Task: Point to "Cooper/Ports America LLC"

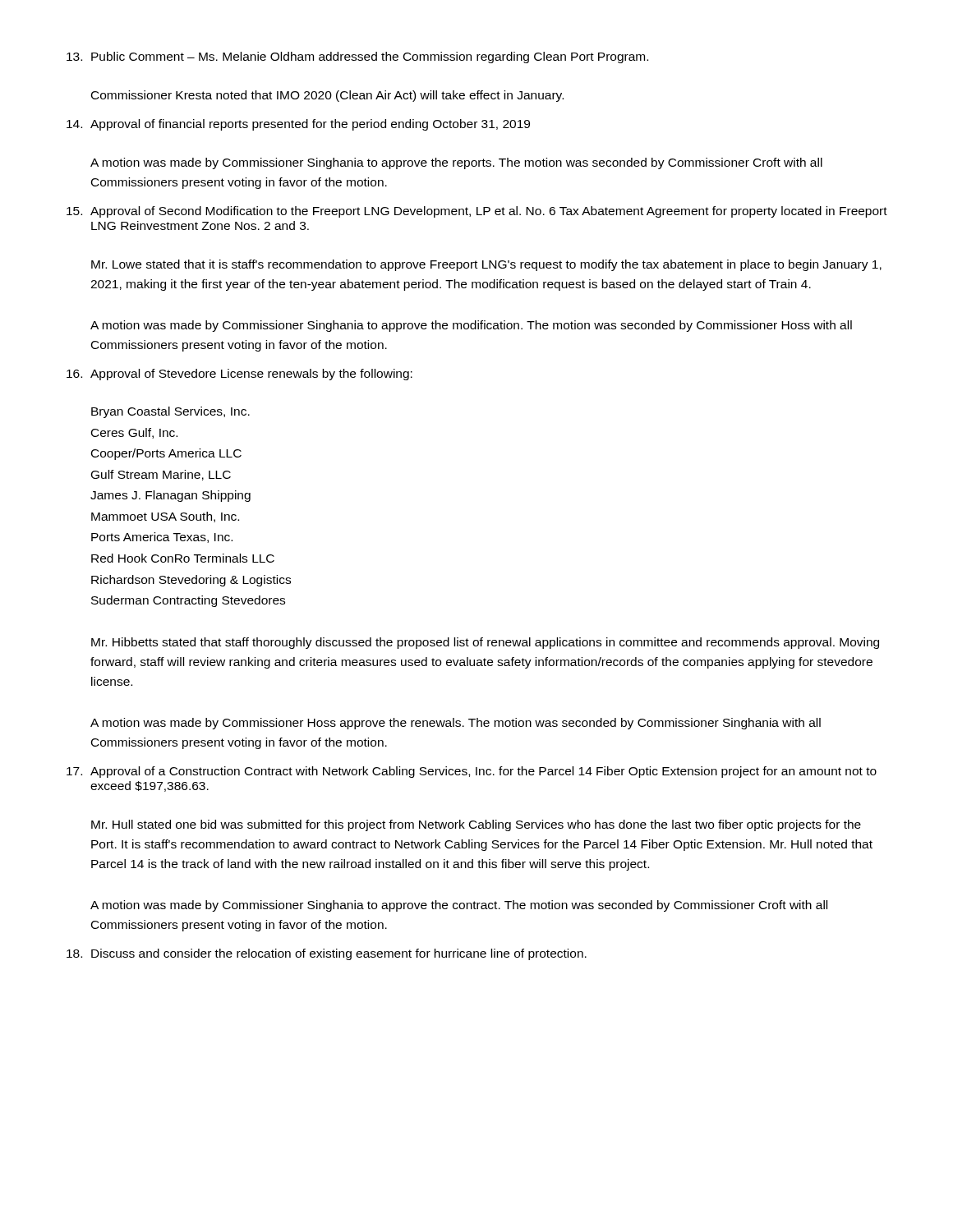Action: [x=166, y=453]
